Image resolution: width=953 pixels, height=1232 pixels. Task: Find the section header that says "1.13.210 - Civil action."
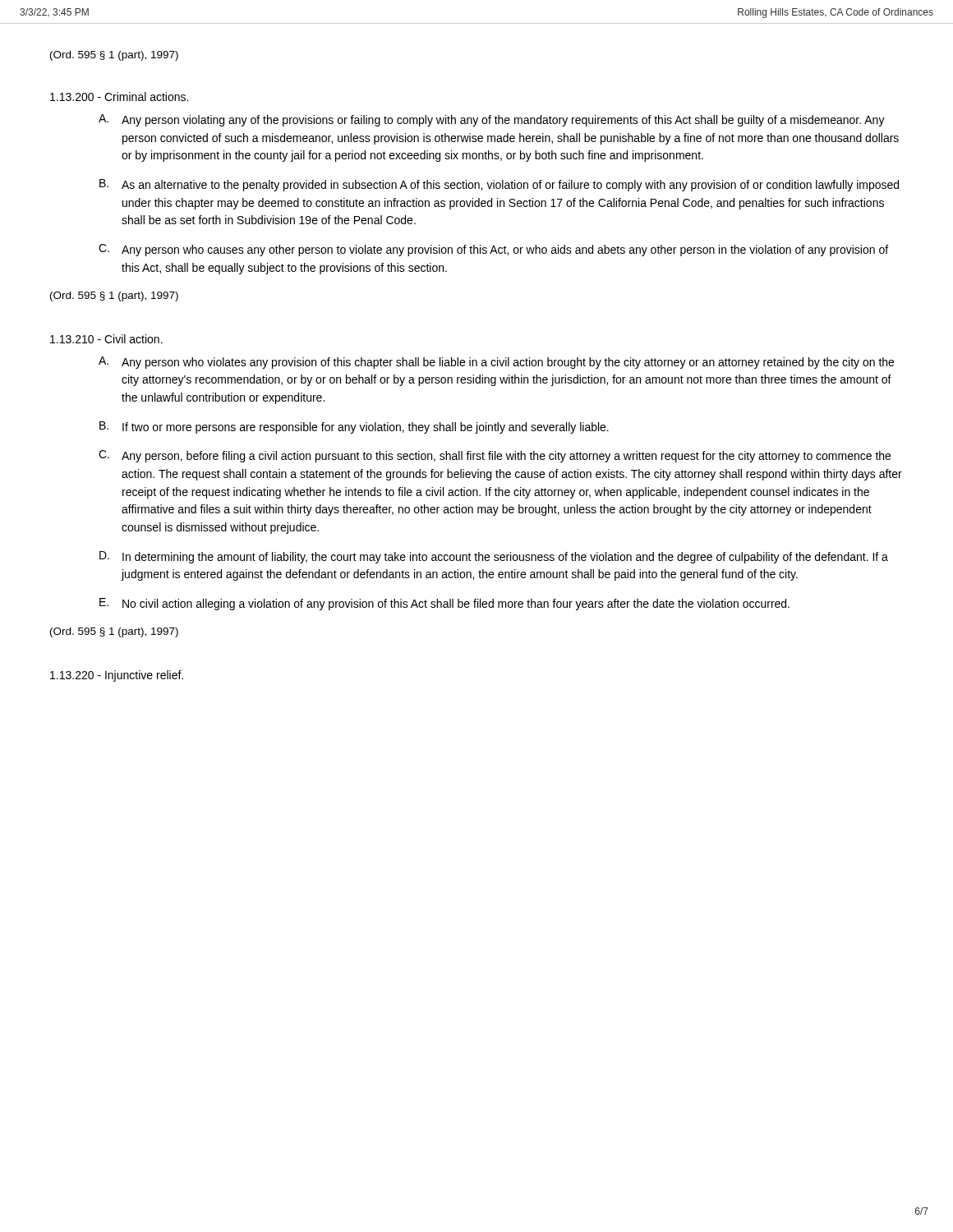(106, 339)
